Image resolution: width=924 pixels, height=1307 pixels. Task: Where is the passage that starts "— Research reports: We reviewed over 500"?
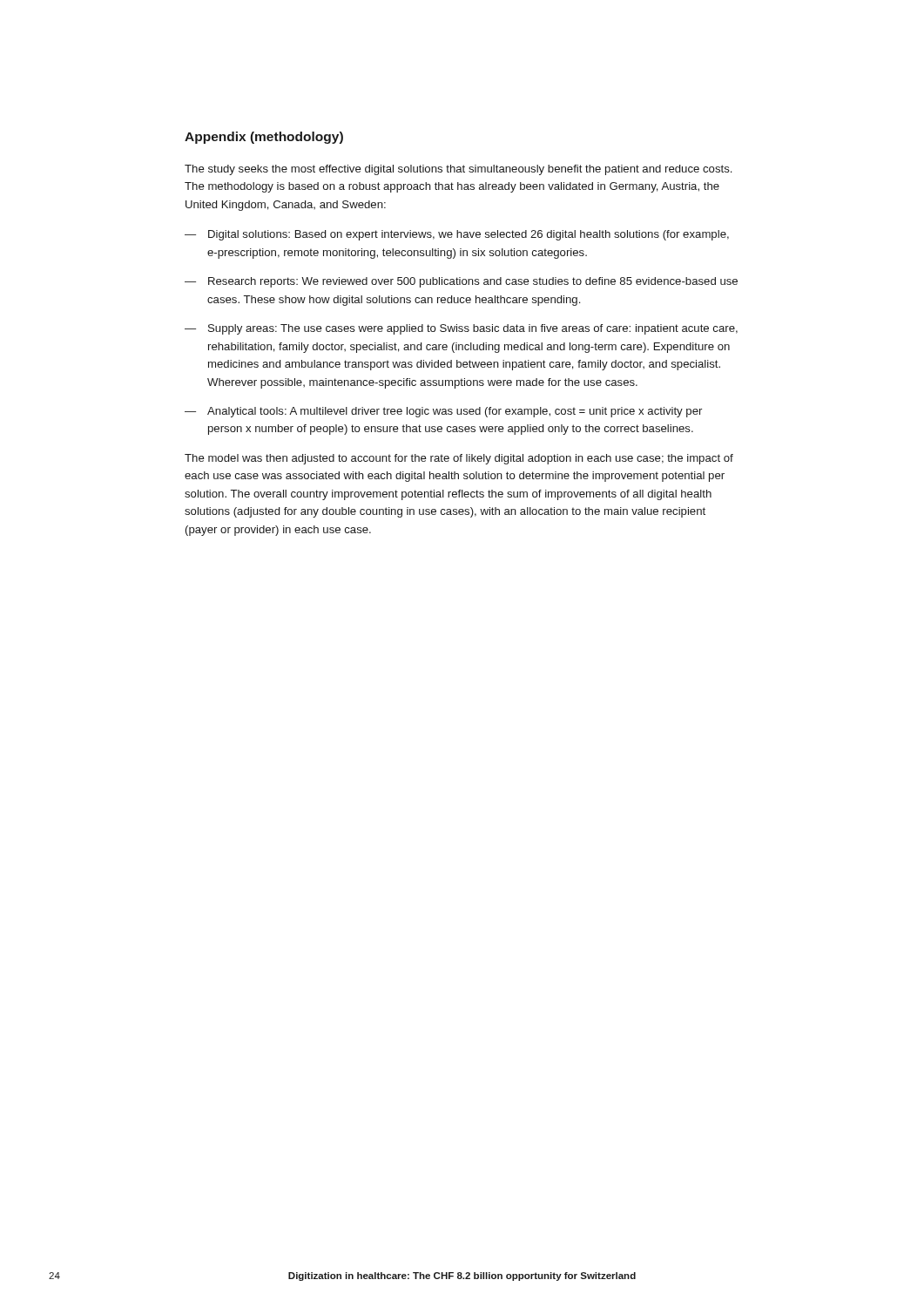pyautogui.click(x=462, y=291)
